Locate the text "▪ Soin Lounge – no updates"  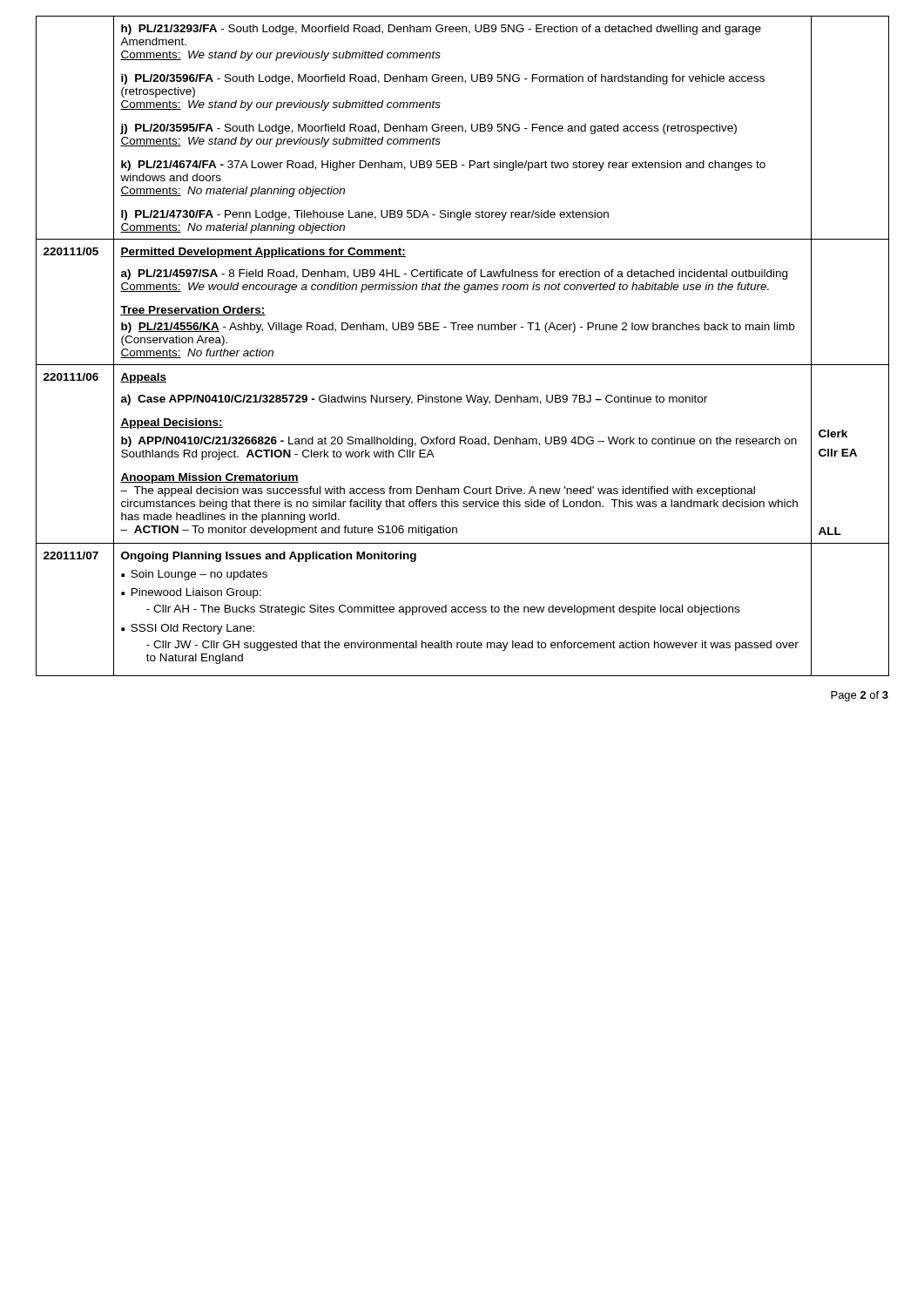(194, 575)
